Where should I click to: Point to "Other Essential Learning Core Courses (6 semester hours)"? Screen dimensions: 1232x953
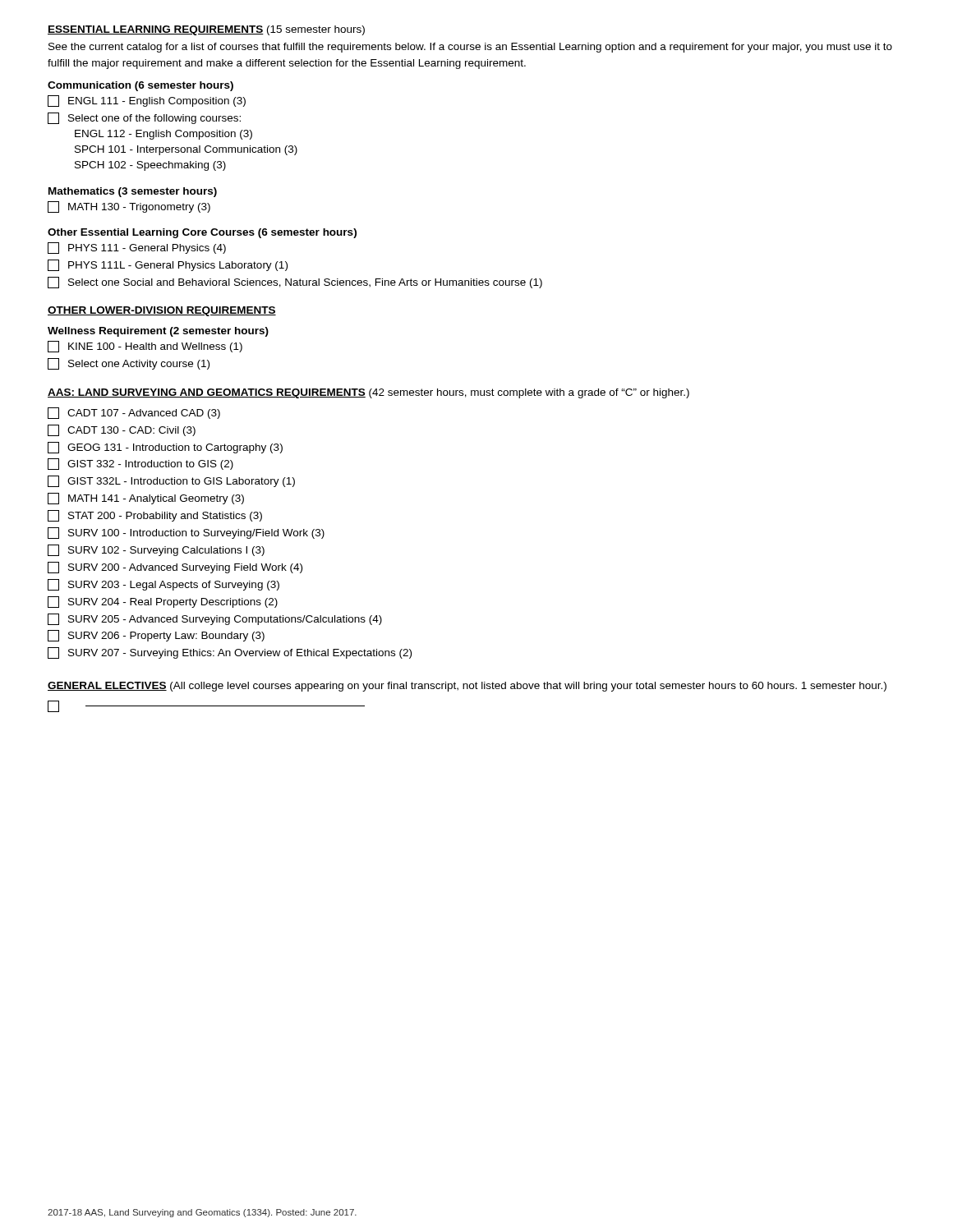pyautogui.click(x=202, y=232)
